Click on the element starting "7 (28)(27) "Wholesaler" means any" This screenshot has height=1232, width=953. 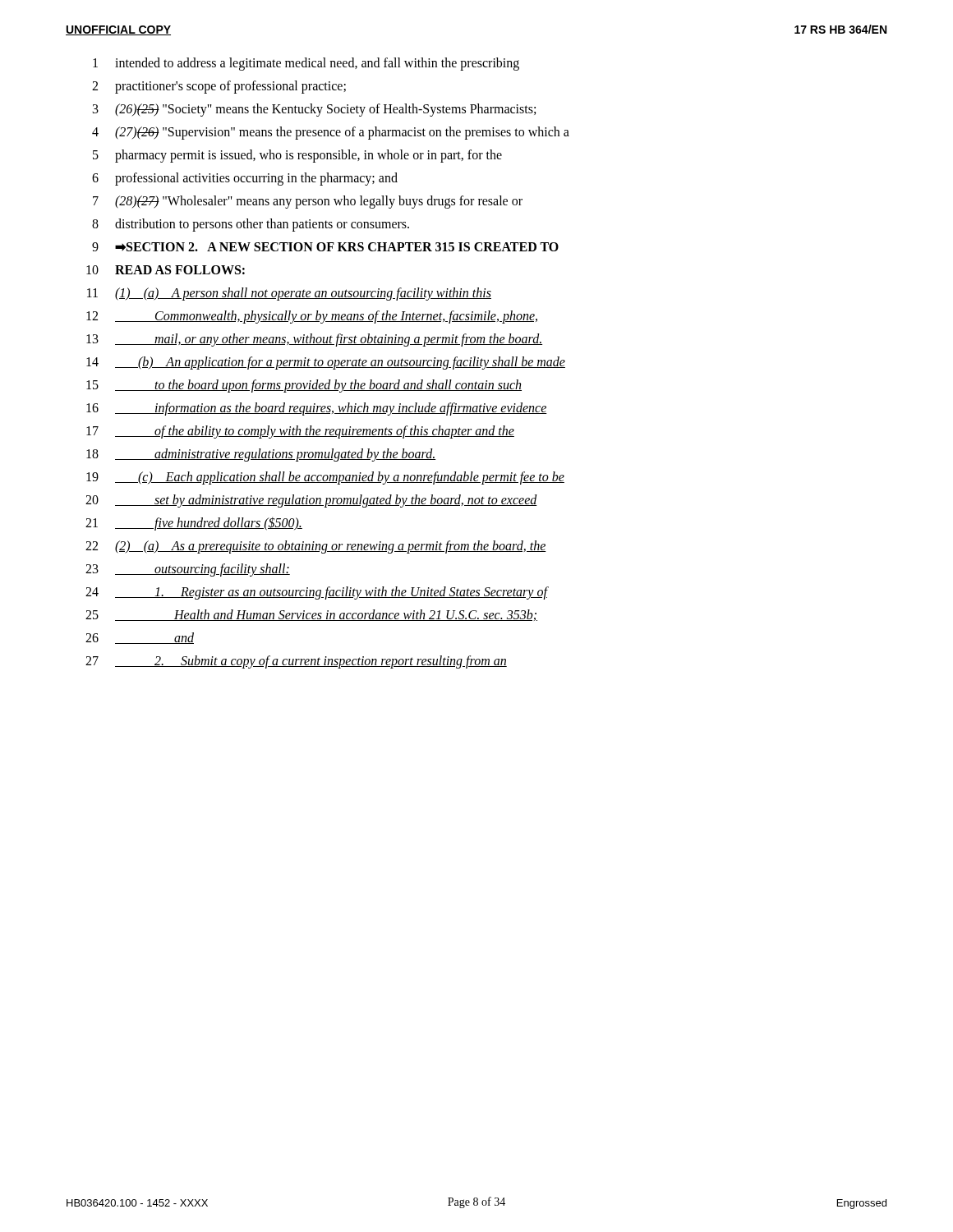(476, 201)
